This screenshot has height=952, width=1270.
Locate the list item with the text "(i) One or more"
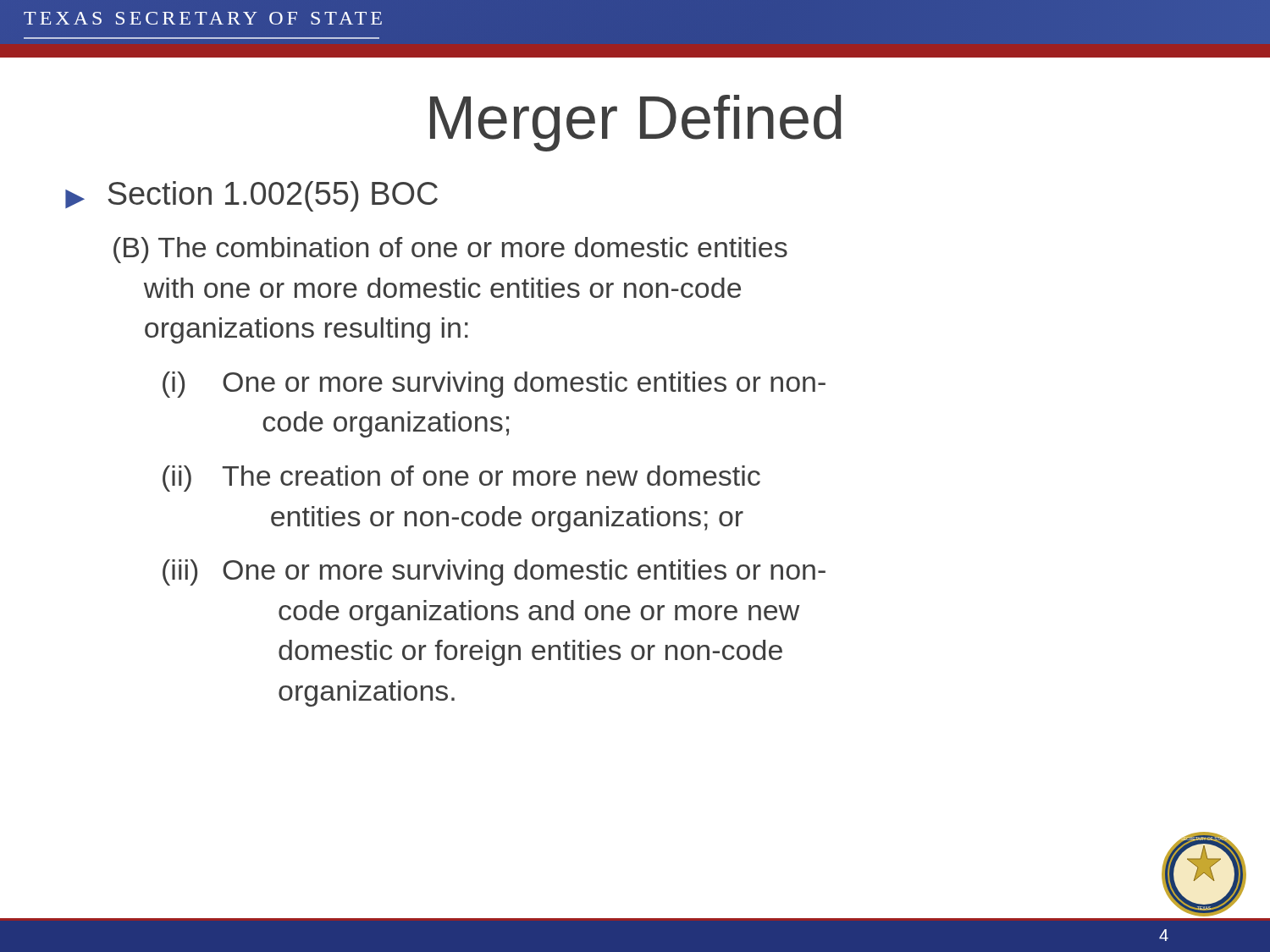pos(494,402)
